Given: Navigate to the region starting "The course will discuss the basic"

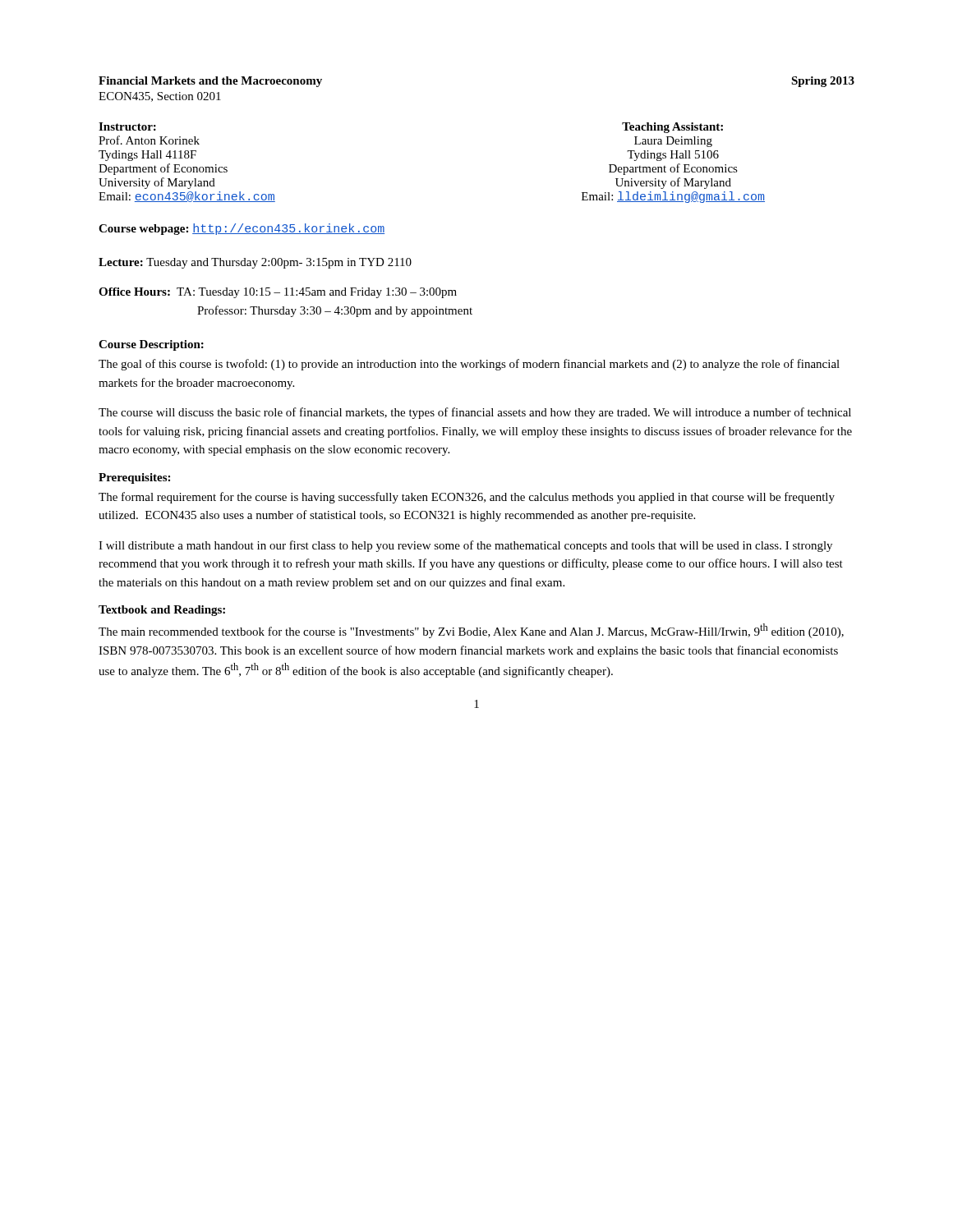Looking at the screenshot, I should click(475, 431).
